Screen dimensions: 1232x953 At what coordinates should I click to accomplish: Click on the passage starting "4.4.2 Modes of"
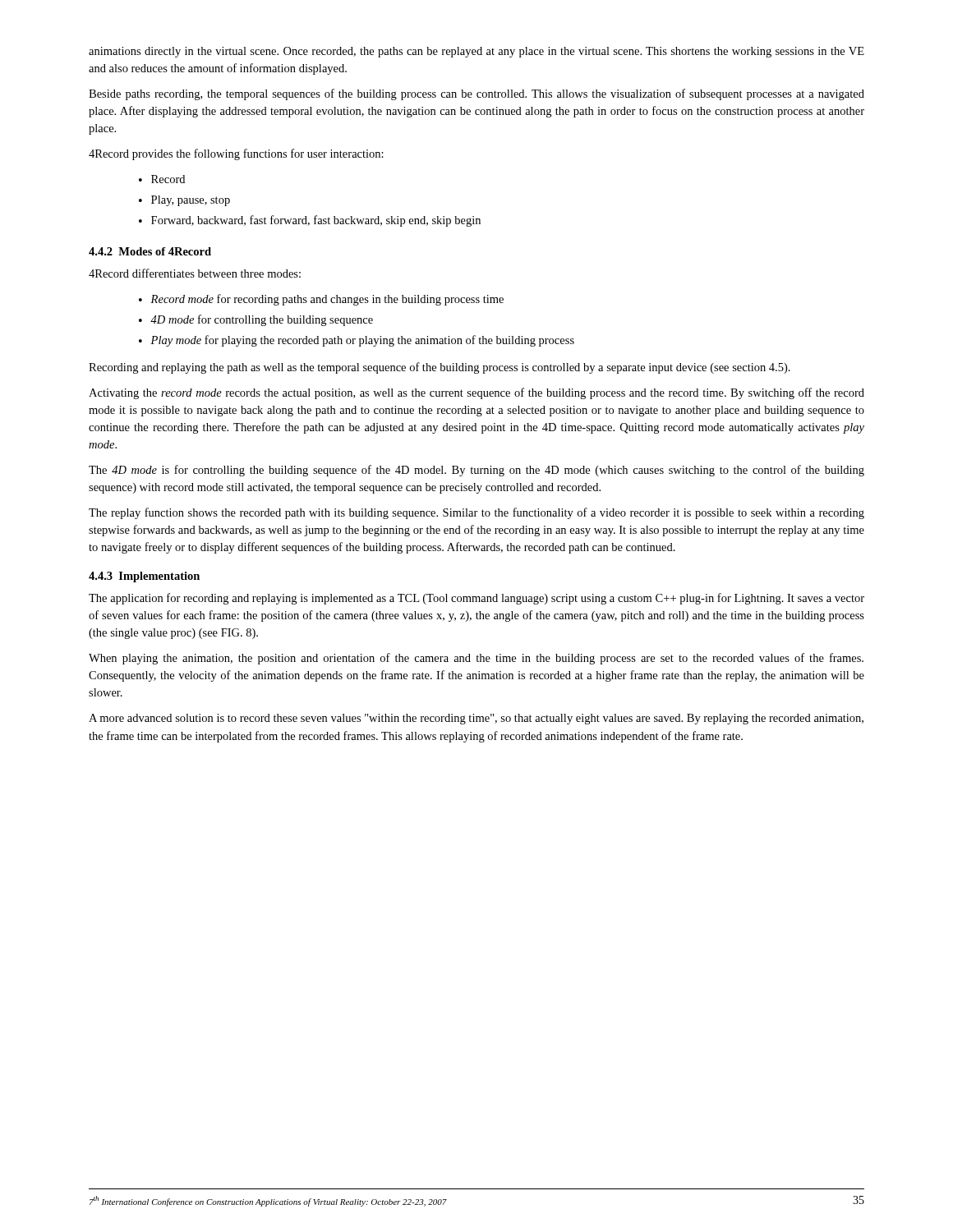point(150,251)
